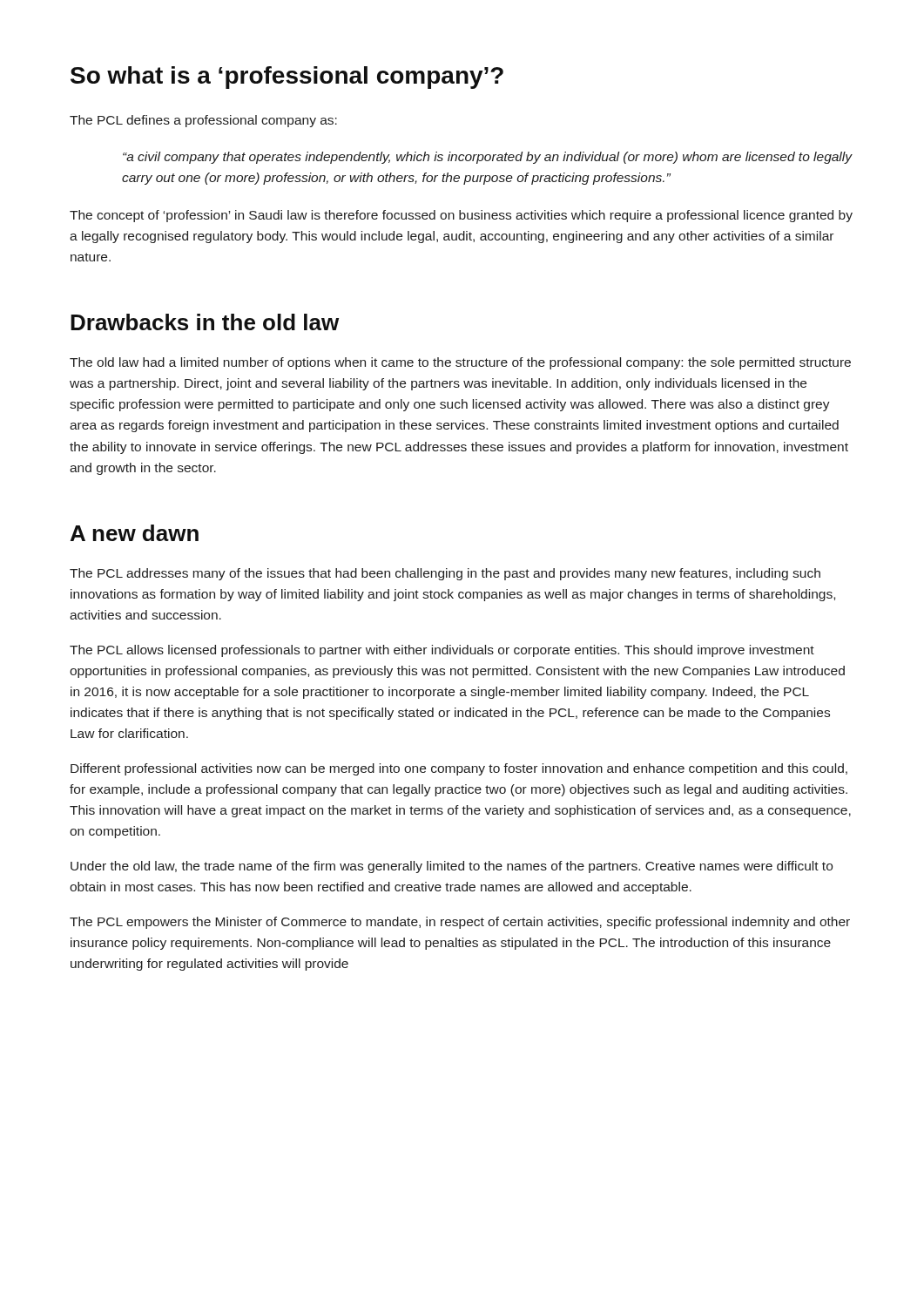This screenshot has height=1307, width=924.
Task: Find the block starting "The PCL empowers the Minister of Commerce"
Action: [460, 942]
